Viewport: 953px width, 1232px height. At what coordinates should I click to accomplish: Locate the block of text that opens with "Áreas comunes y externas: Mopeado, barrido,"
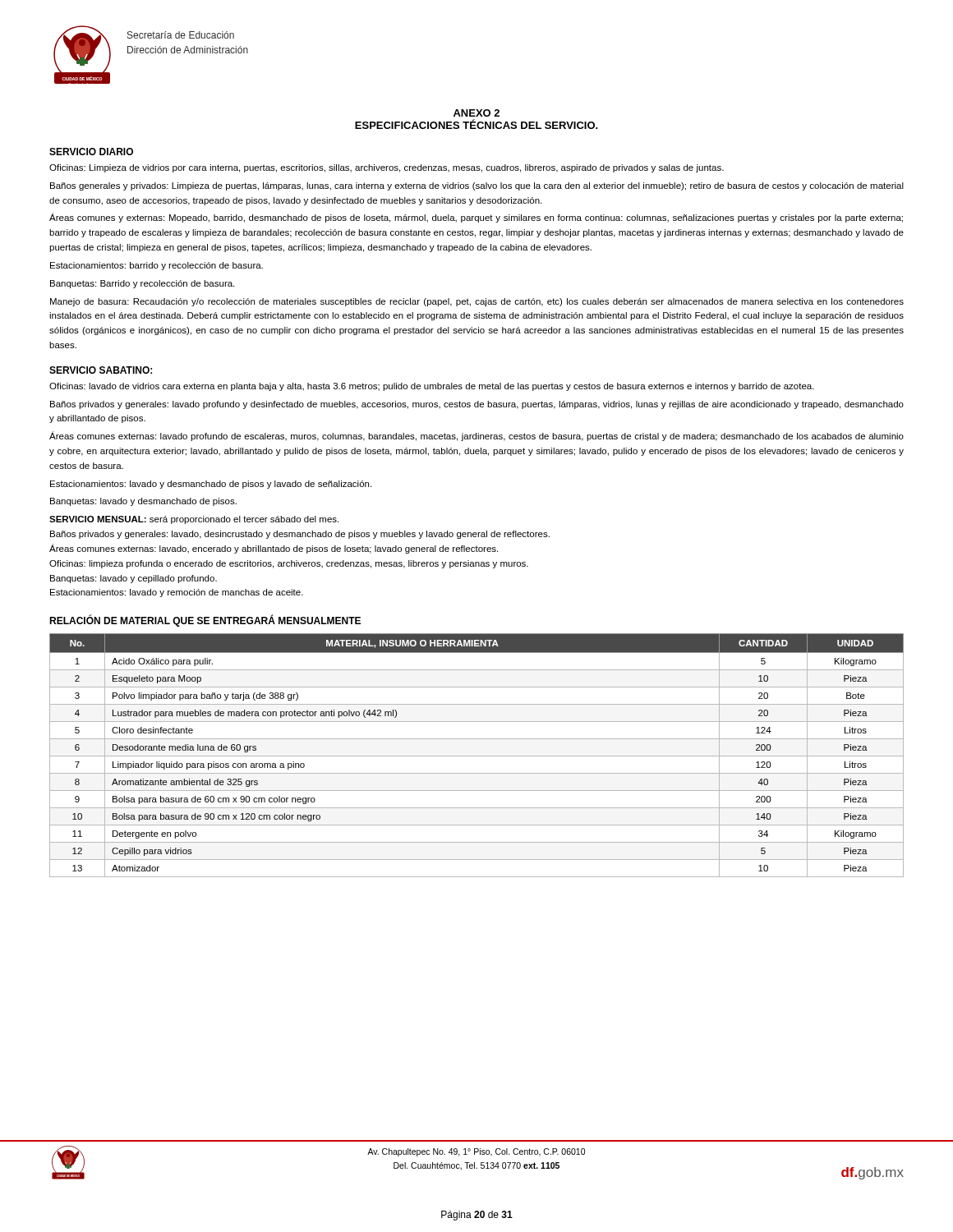pyautogui.click(x=476, y=233)
